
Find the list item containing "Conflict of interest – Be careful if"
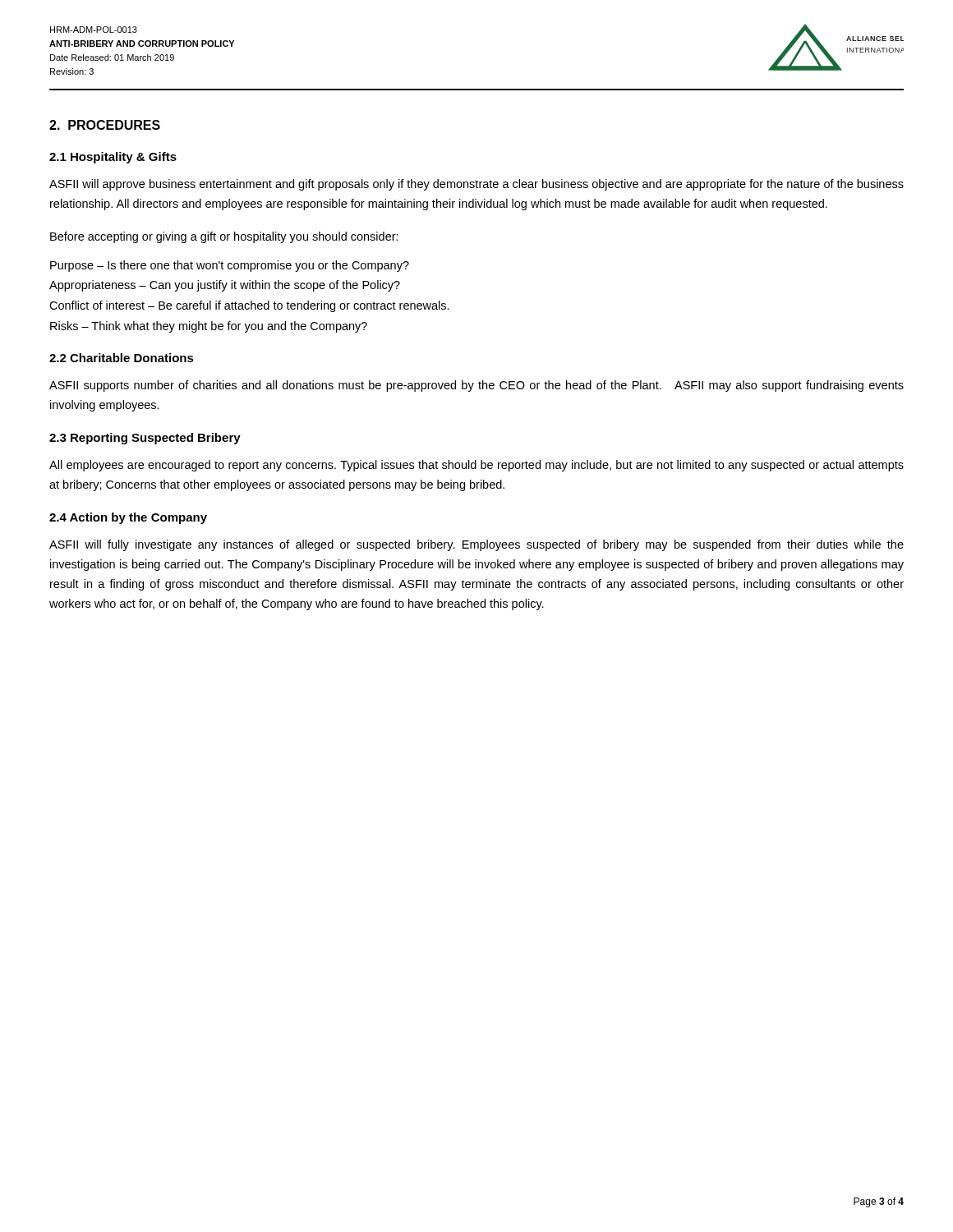tap(250, 306)
